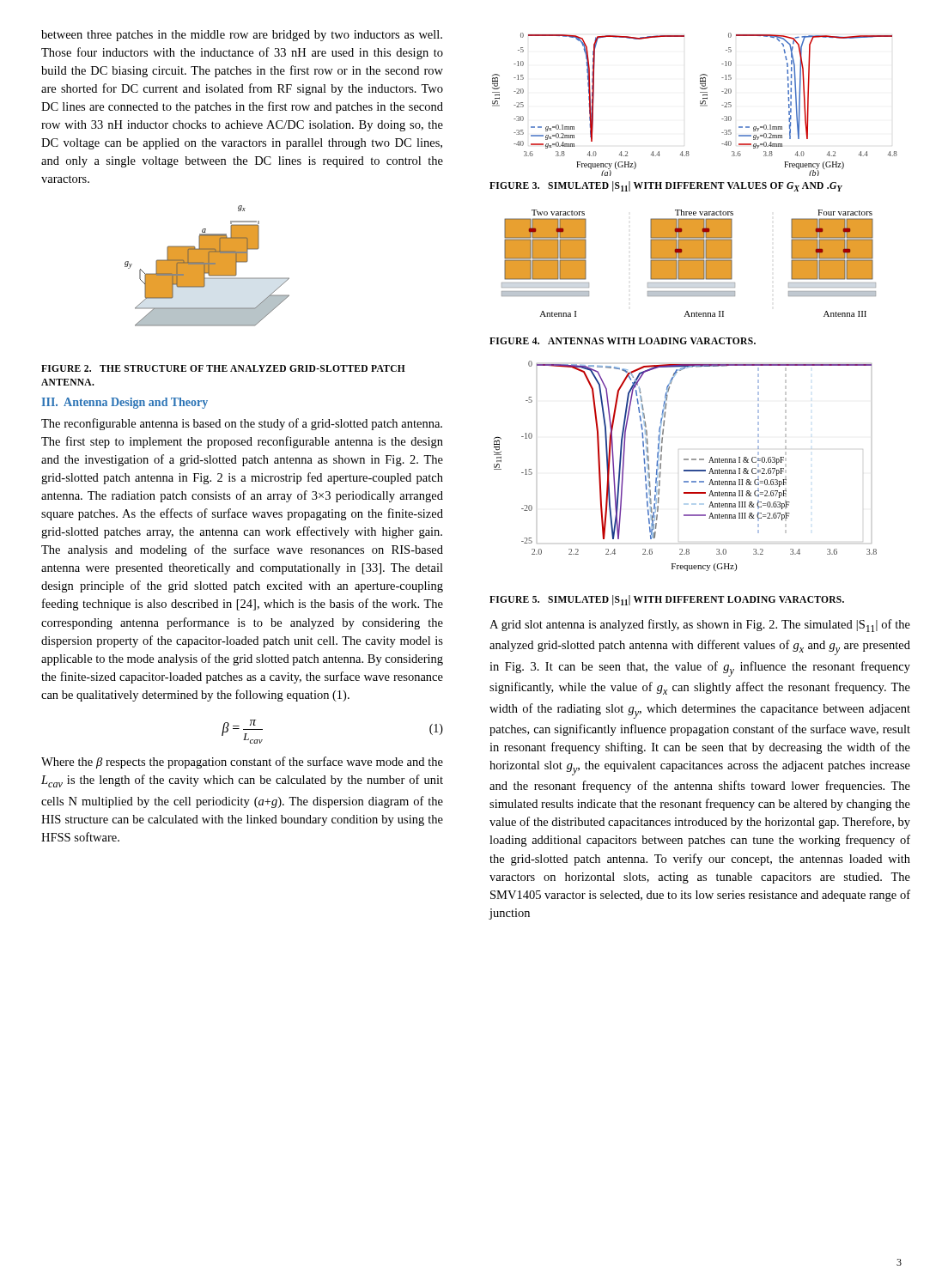Click on the illustration
The height and width of the screenshot is (1288, 948).
pos(700,267)
